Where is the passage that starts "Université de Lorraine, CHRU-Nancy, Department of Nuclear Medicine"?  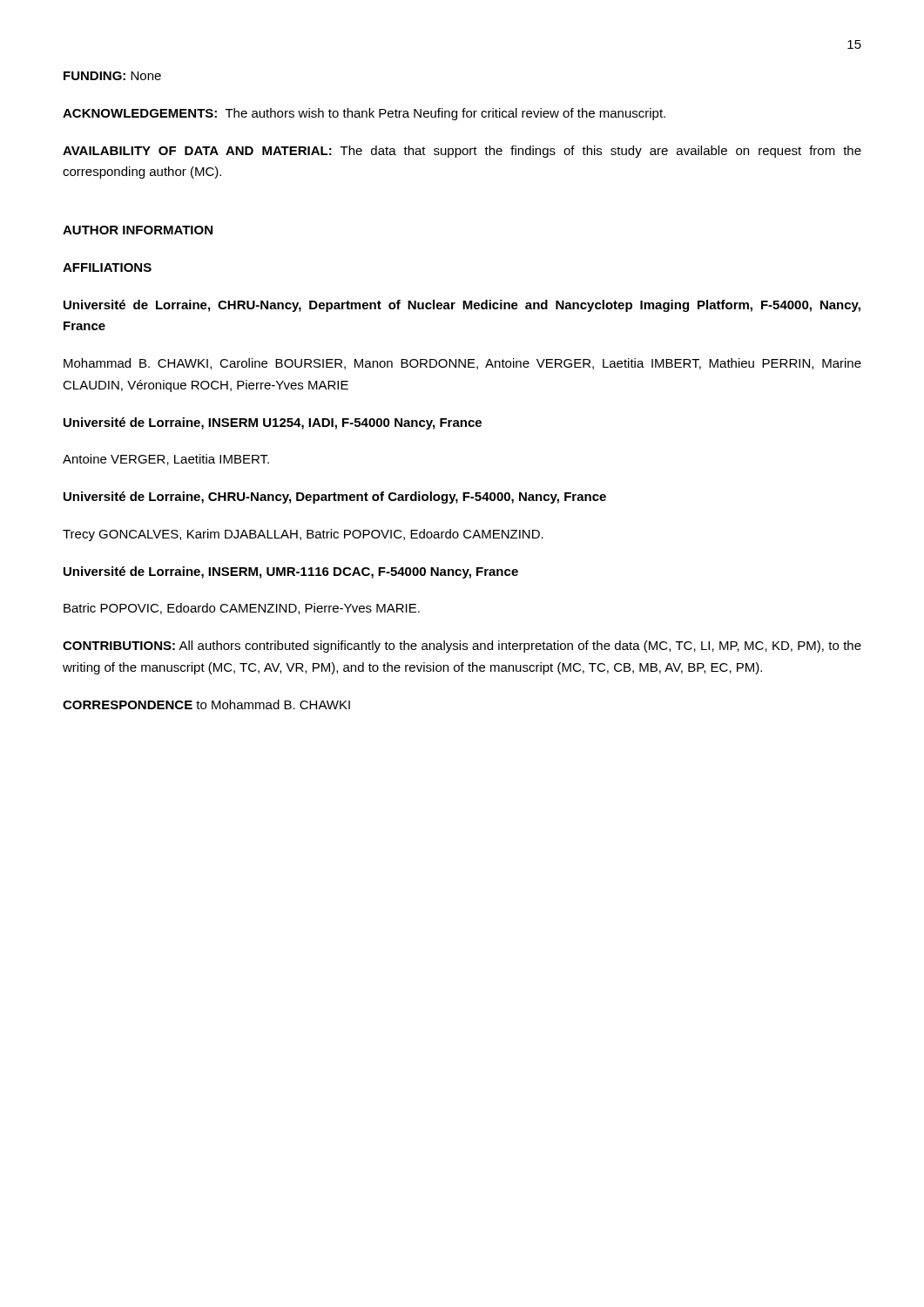462,315
